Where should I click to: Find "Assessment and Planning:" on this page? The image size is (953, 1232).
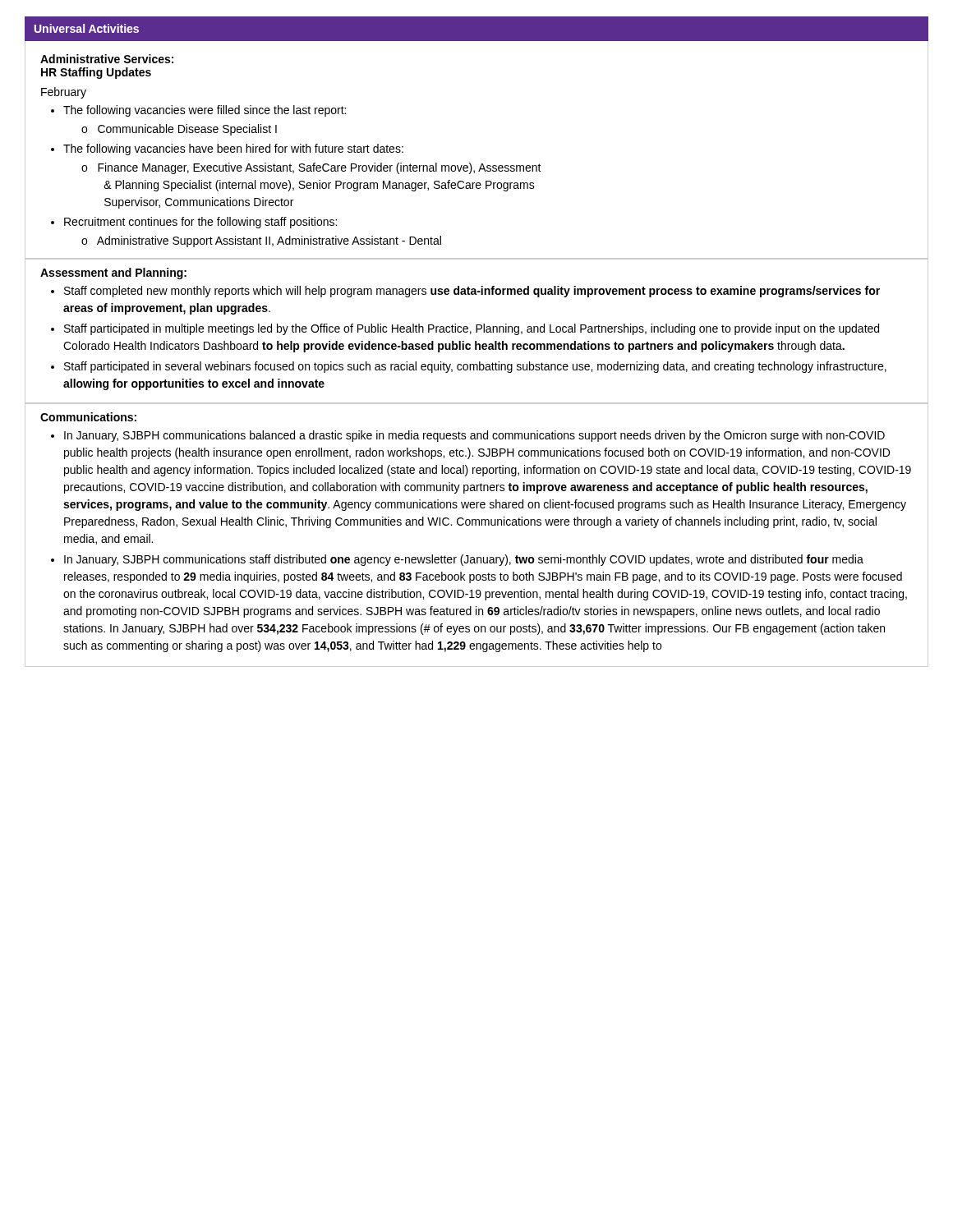coord(114,273)
